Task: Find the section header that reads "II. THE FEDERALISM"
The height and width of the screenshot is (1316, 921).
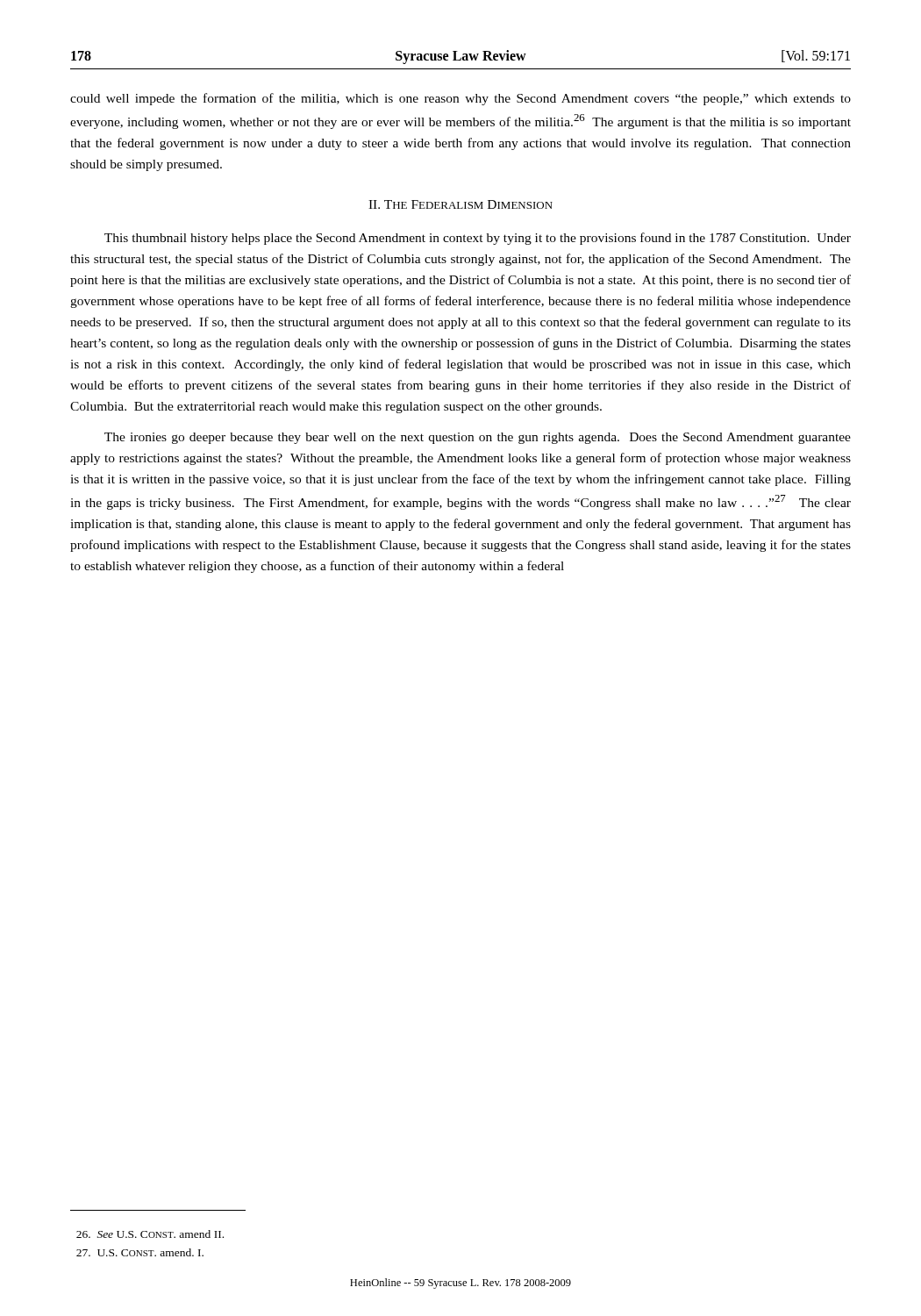Action: point(460,204)
